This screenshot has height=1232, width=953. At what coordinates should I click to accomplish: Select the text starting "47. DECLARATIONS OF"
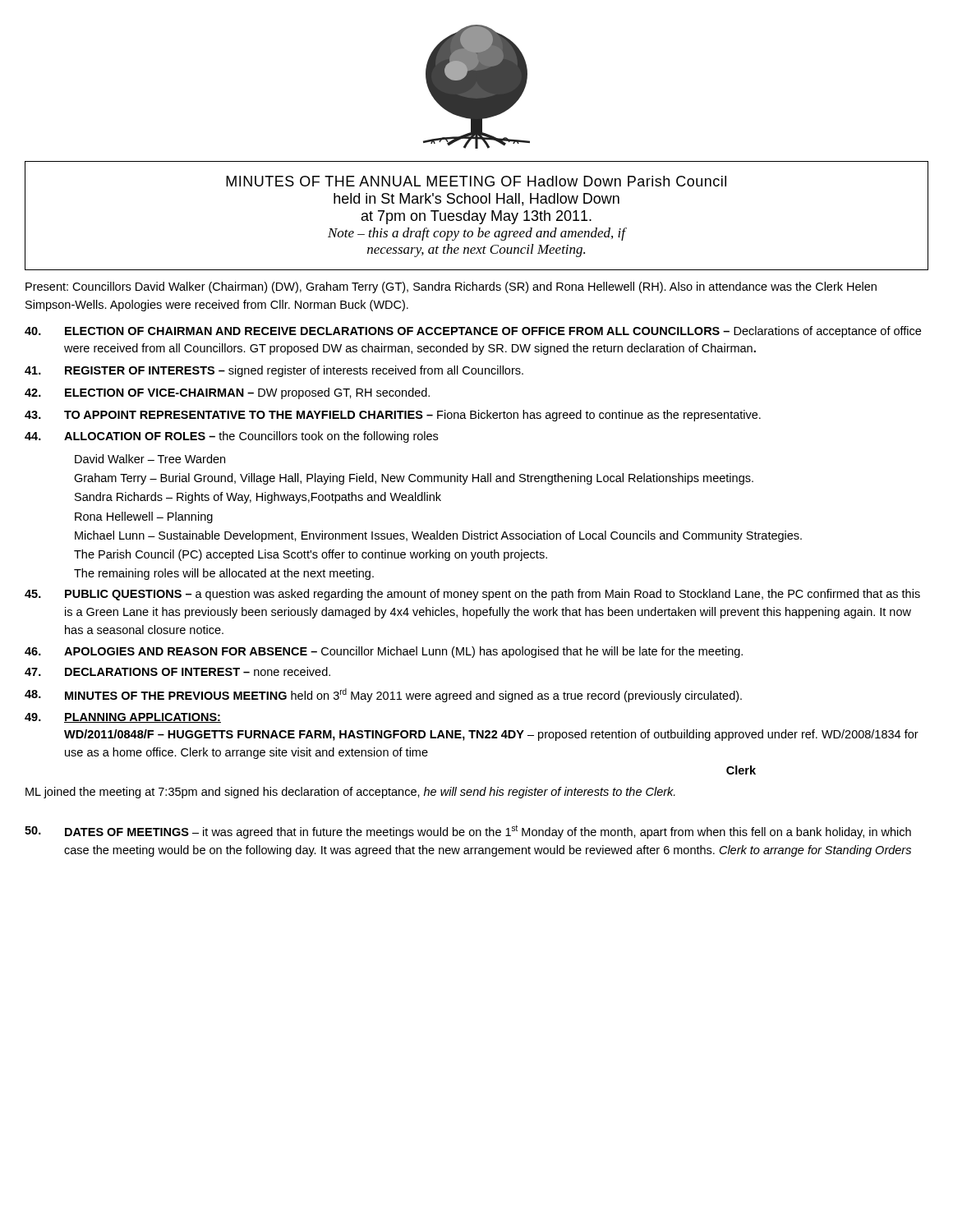tap(177, 671)
